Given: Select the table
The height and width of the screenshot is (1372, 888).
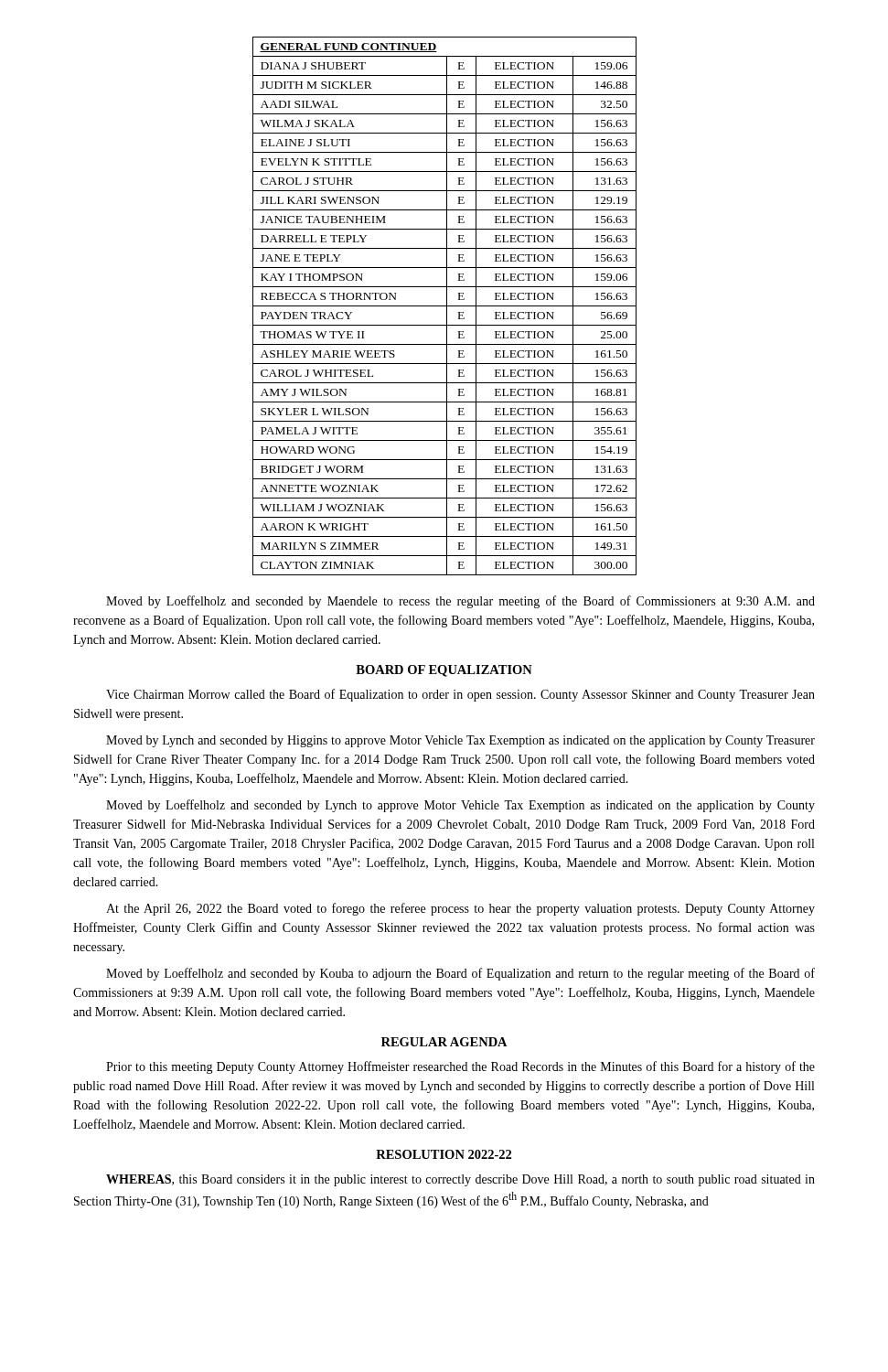Looking at the screenshot, I should (x=444, y=306).
